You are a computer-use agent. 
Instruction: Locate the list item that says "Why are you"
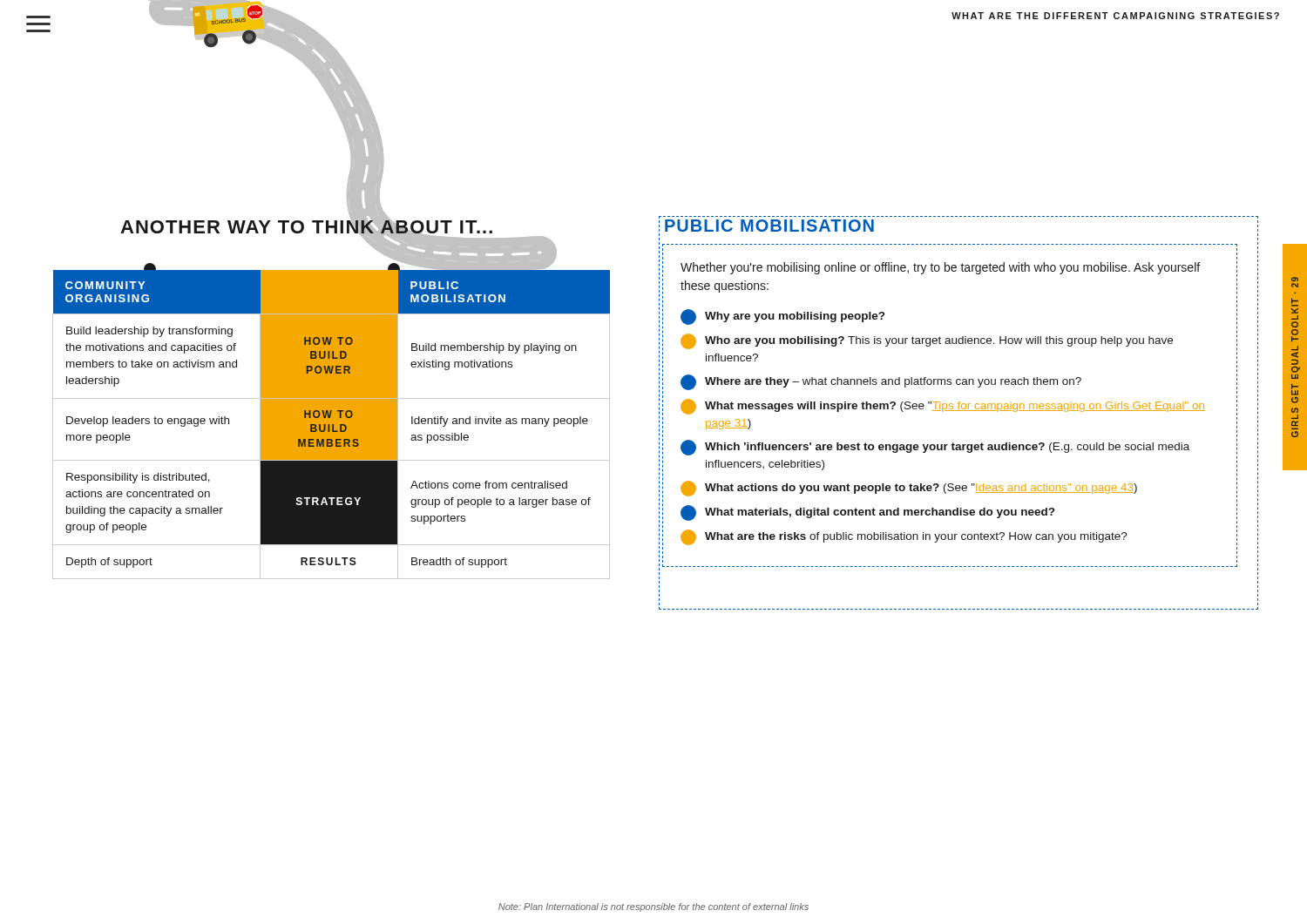click(x=783, y=316)
